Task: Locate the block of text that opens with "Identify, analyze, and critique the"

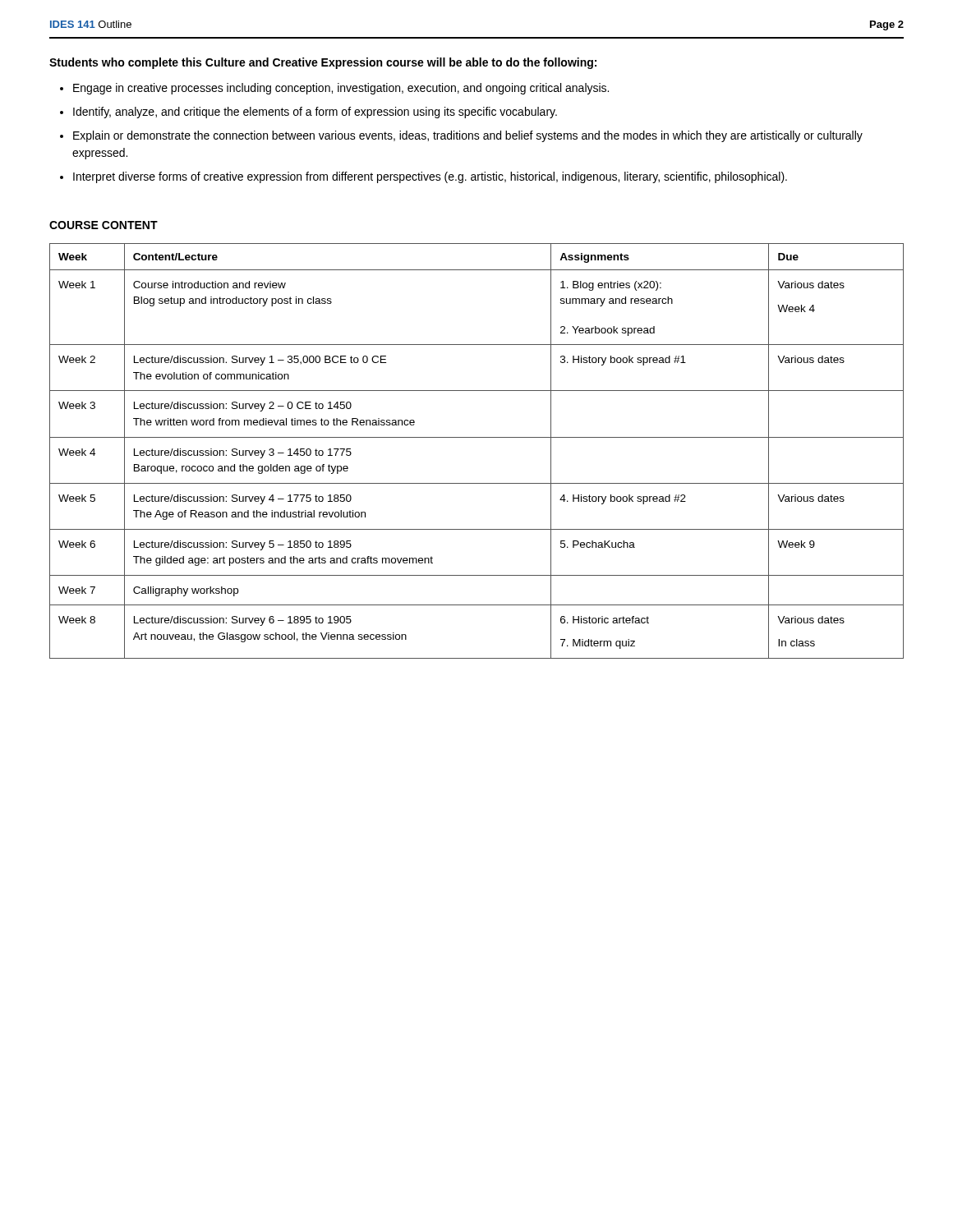Action: [x=315, y=111]
